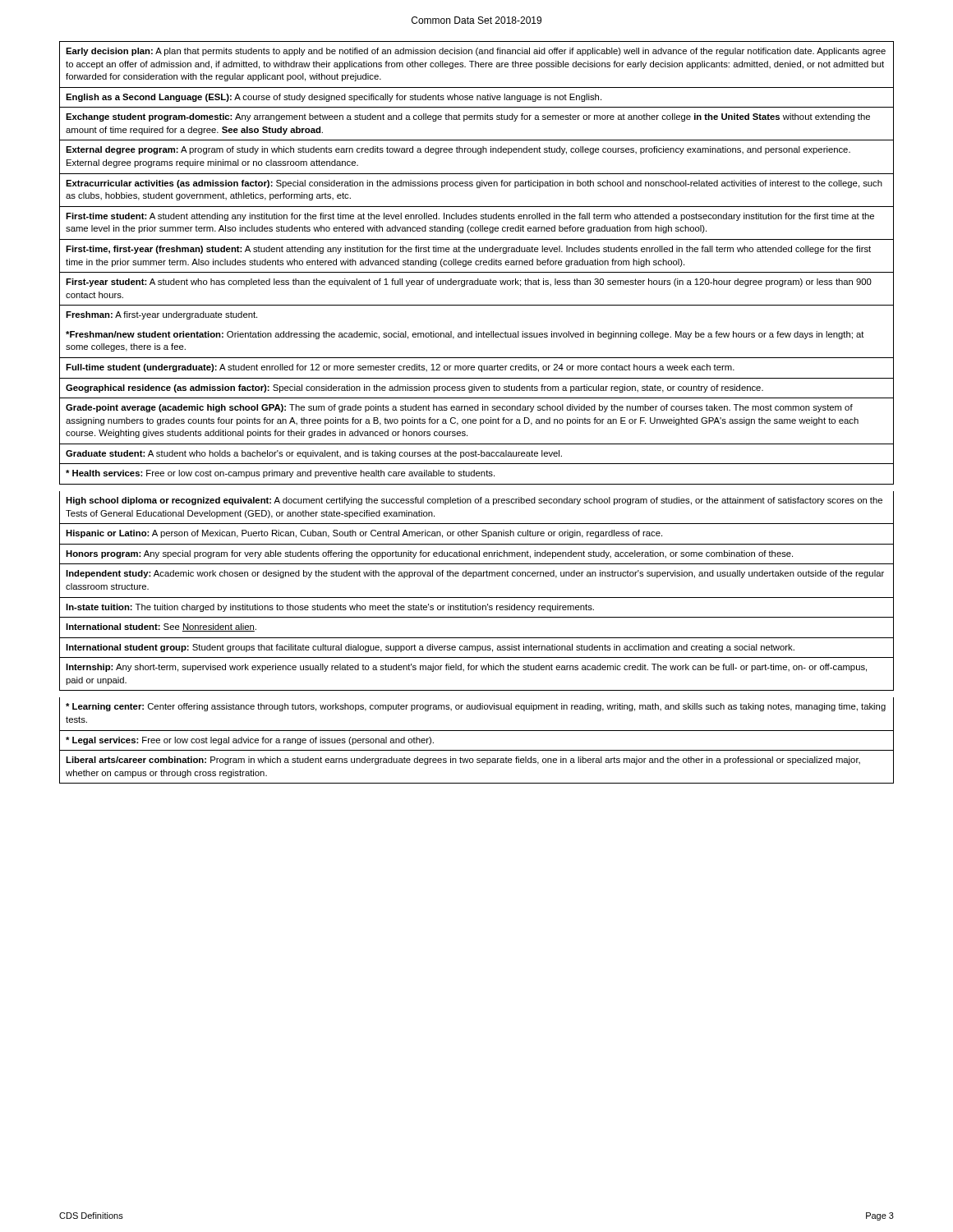Point to the block beginning "Geographical residence (as admission factor): Special consideration"
The width and height of the screenshot is (953, 1232).
(x=415, y=387)
